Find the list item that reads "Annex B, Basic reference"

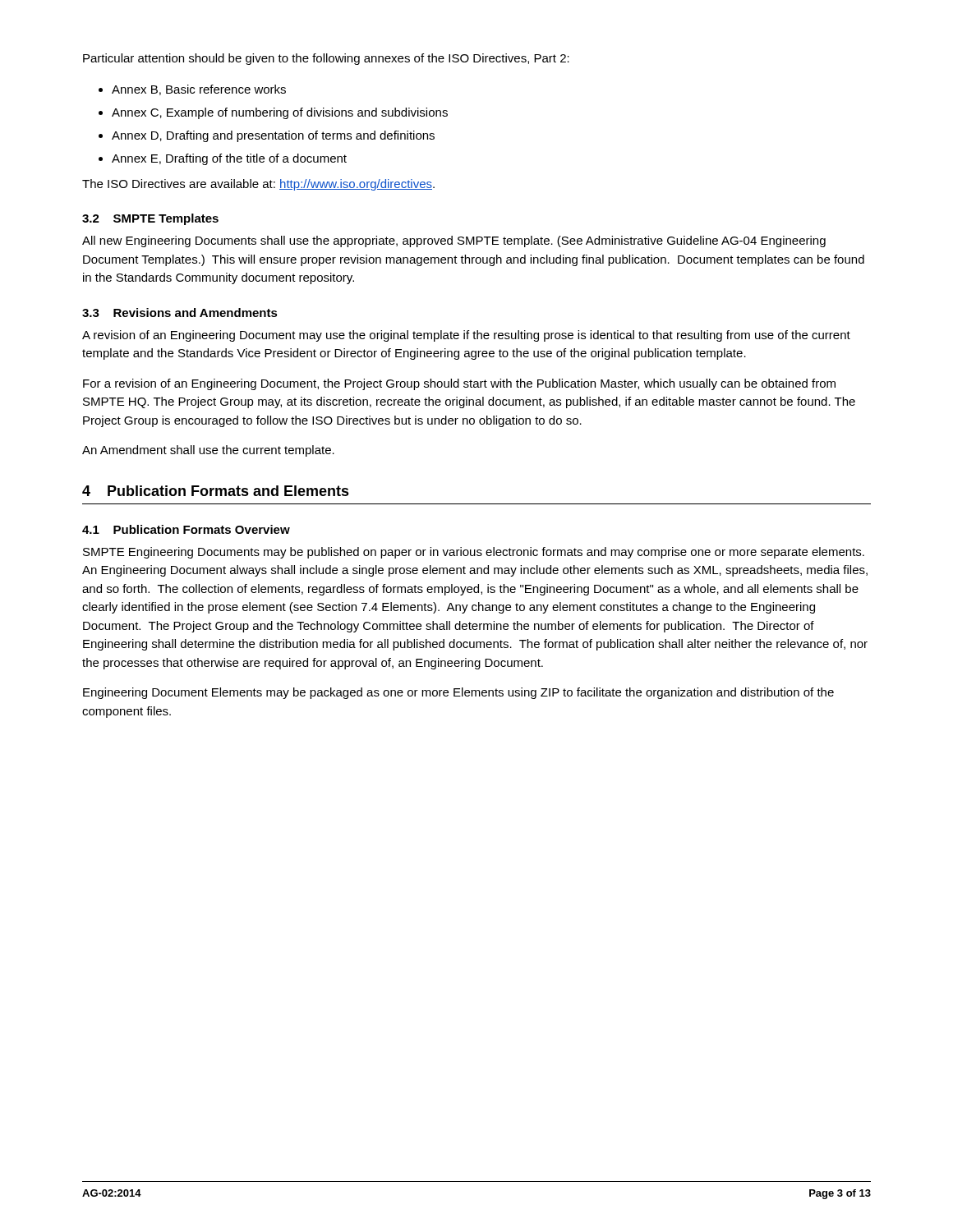(x=199, y=89)
